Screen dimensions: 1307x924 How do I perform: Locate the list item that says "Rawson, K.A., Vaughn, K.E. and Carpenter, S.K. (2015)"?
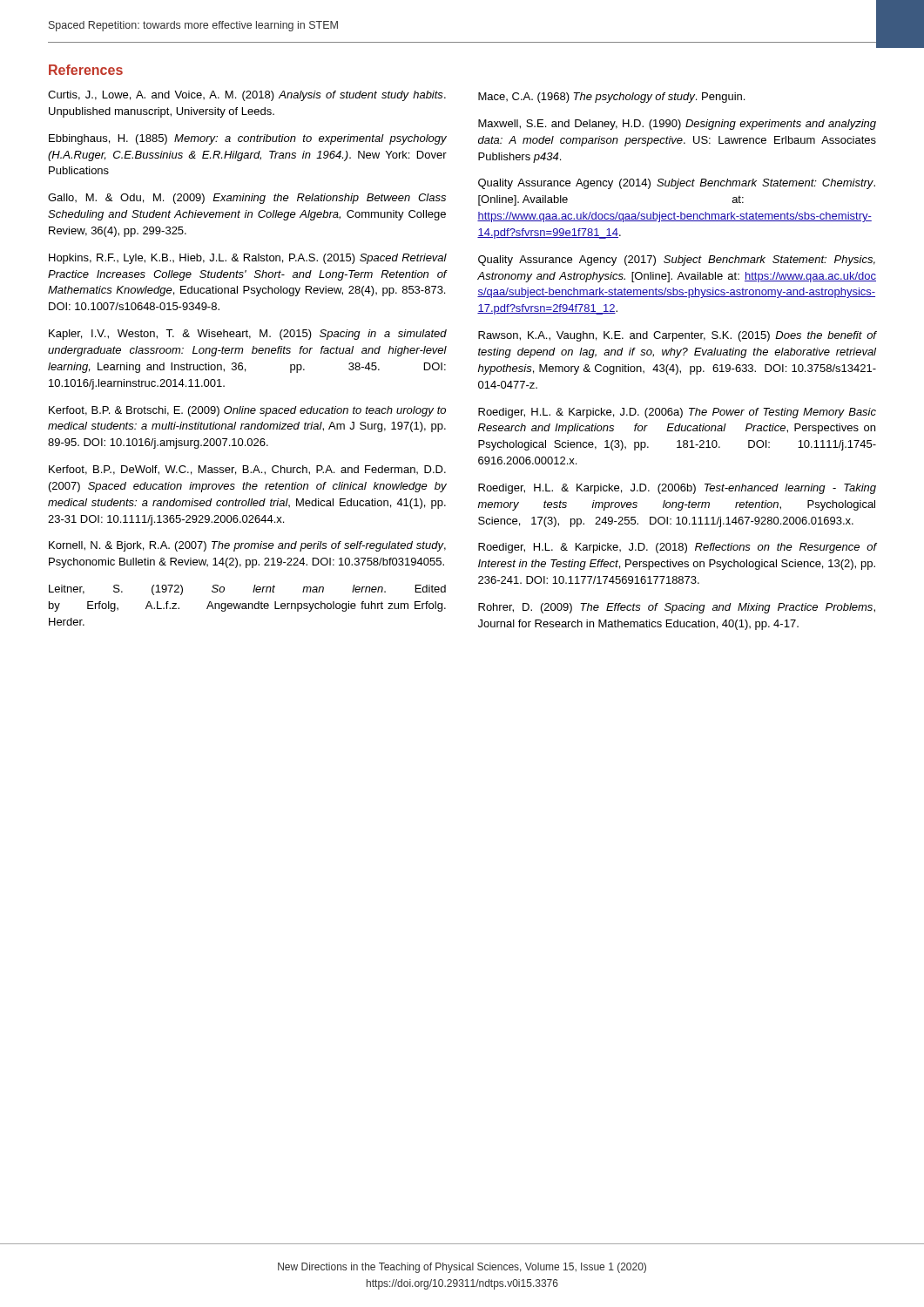coord(677,360)
